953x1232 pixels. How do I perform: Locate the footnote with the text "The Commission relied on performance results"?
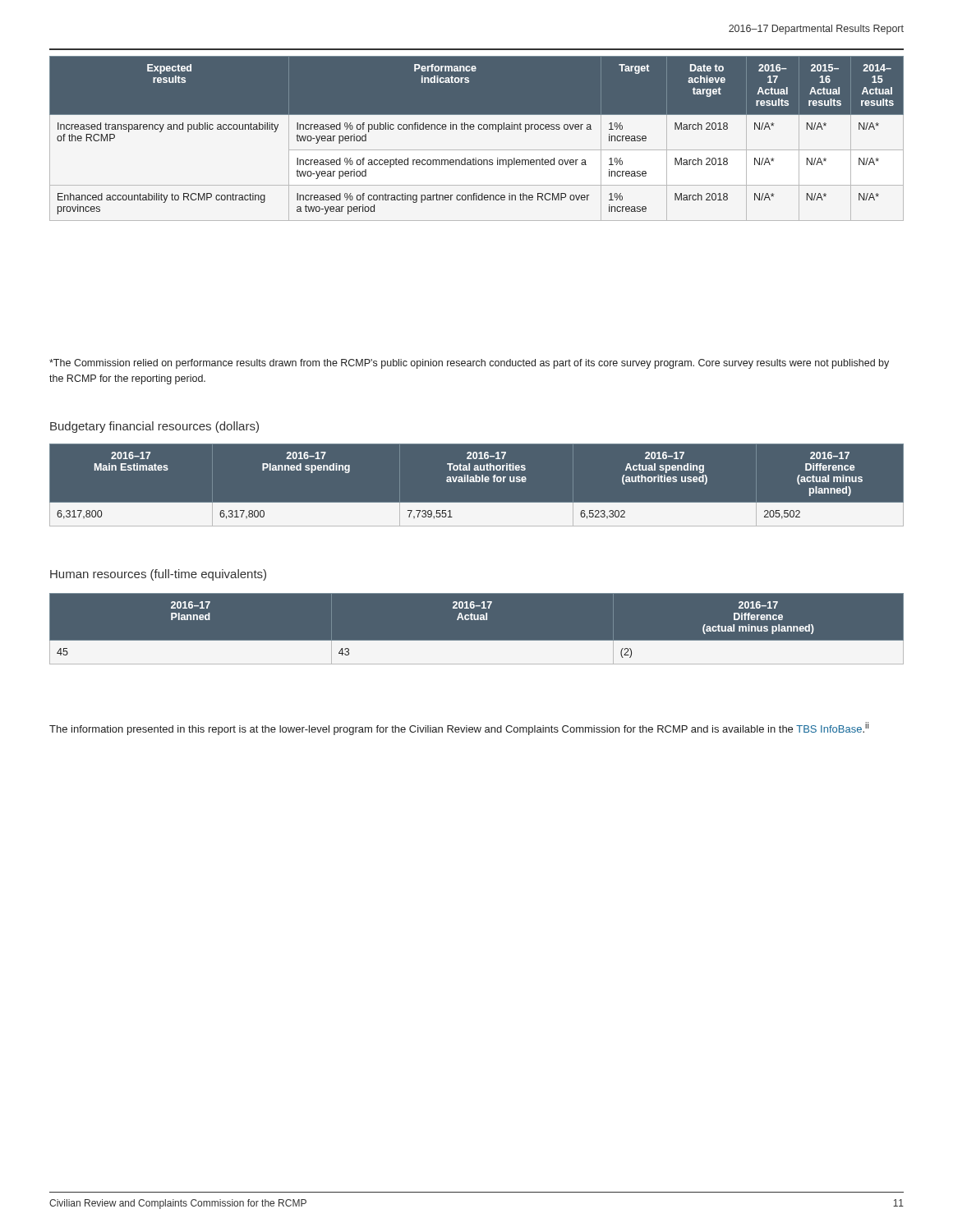click(469, 371)
